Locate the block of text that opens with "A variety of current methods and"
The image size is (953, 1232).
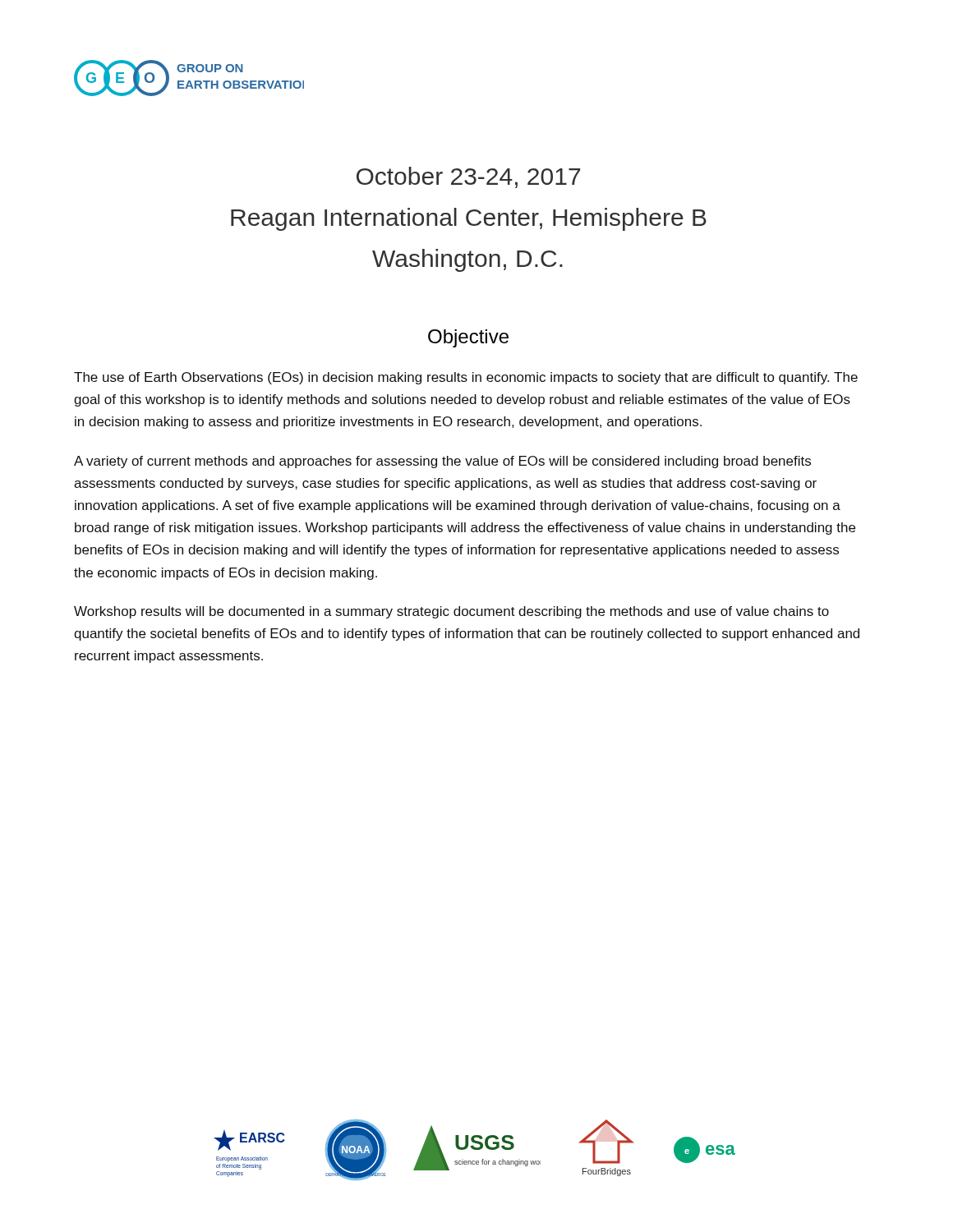pos(465,517)
